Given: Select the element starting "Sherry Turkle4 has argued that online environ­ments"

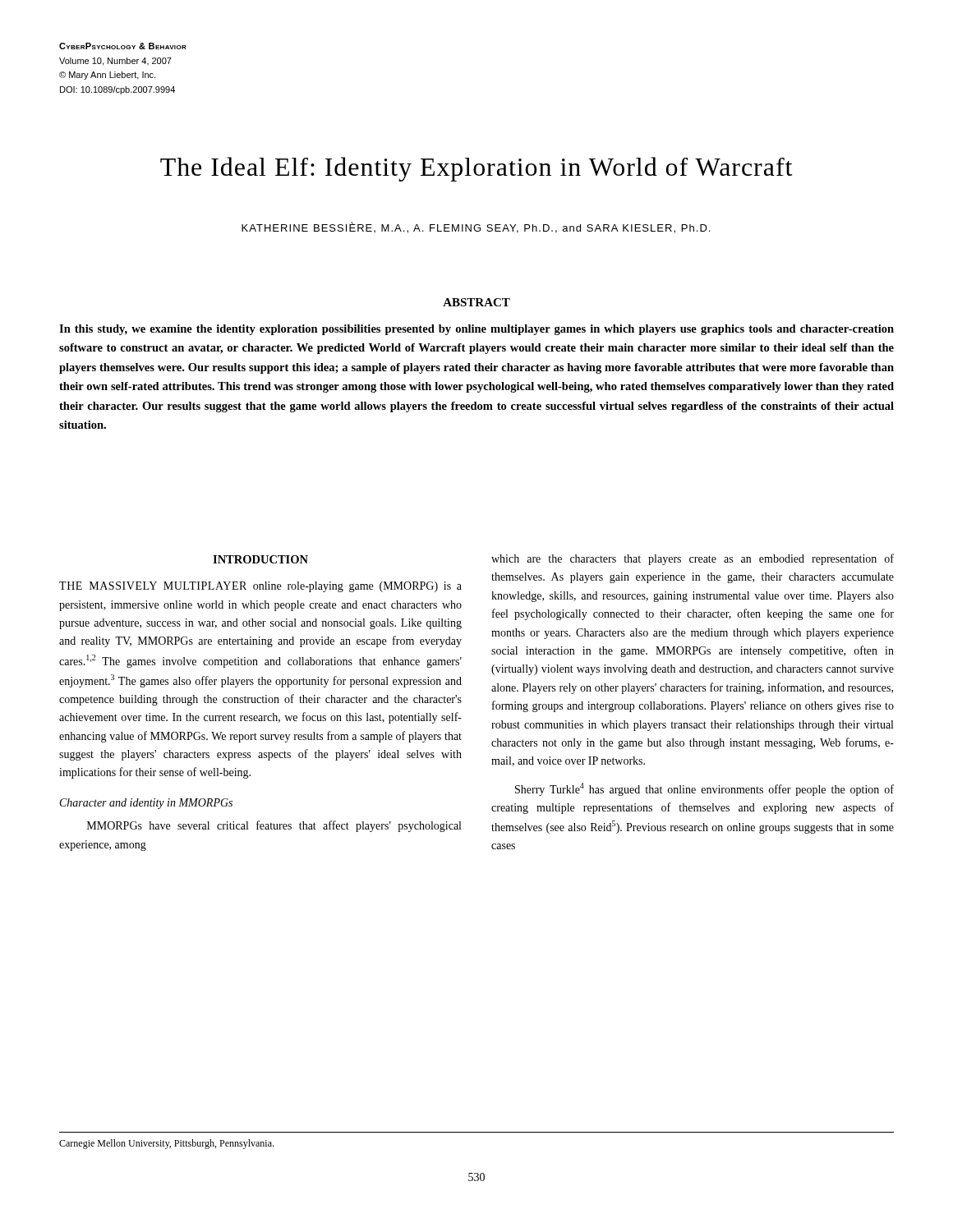Looking at the screenshot, I should [693, 816].
